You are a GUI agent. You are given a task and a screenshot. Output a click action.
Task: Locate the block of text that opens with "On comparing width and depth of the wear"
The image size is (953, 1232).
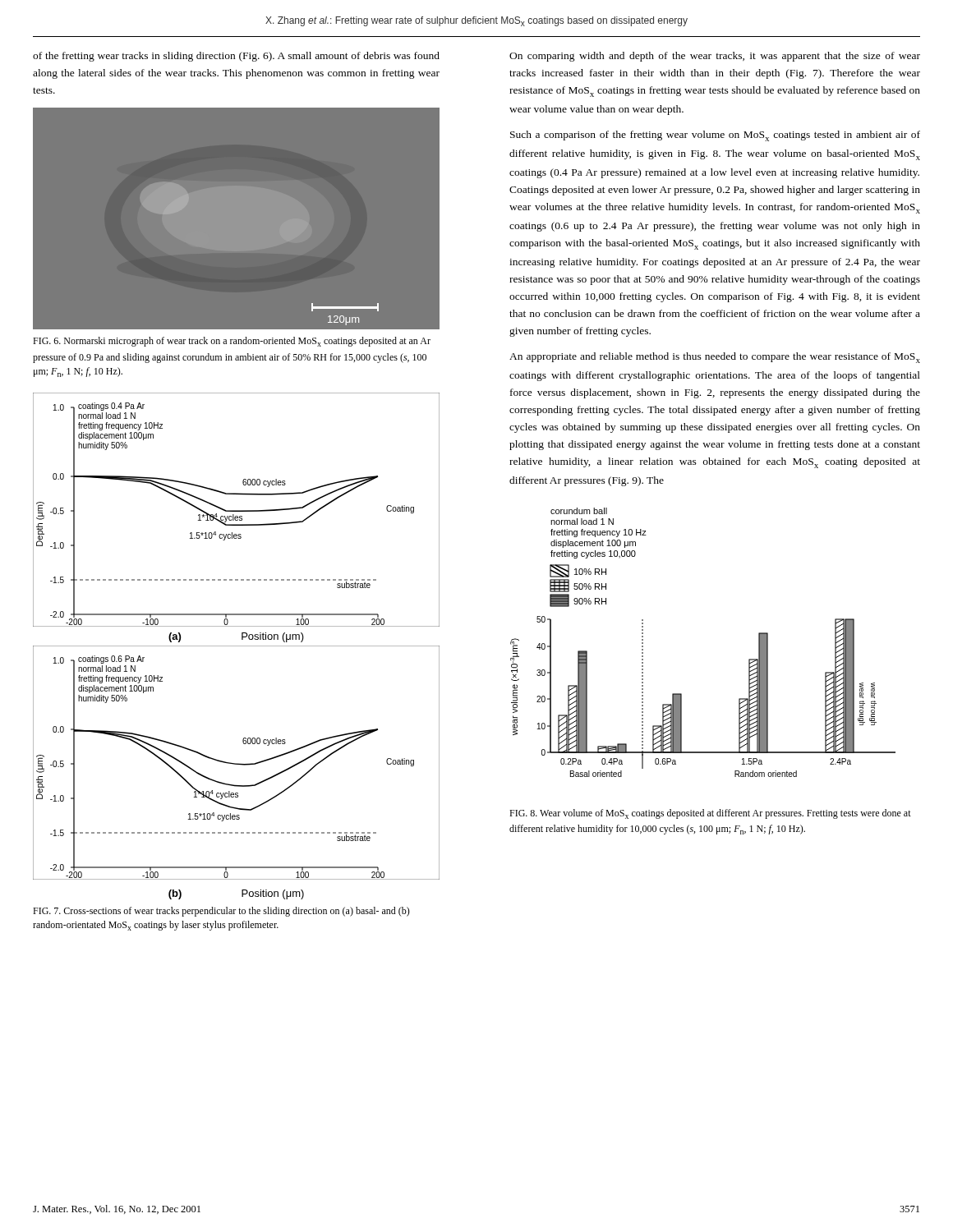(x=715, y=82)
